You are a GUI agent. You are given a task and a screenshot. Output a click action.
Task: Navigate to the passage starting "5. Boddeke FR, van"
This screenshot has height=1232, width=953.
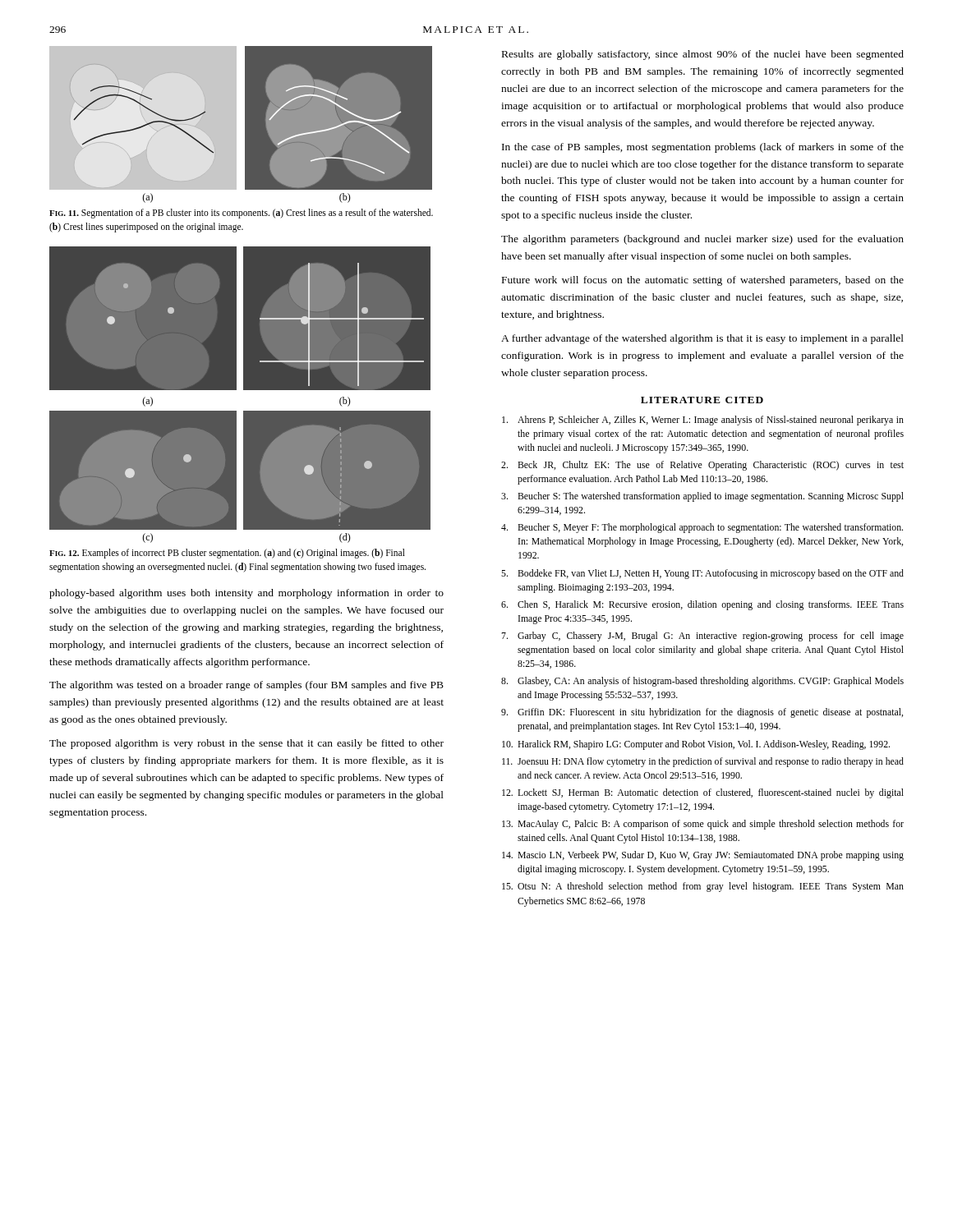click(x=702, y=580)
